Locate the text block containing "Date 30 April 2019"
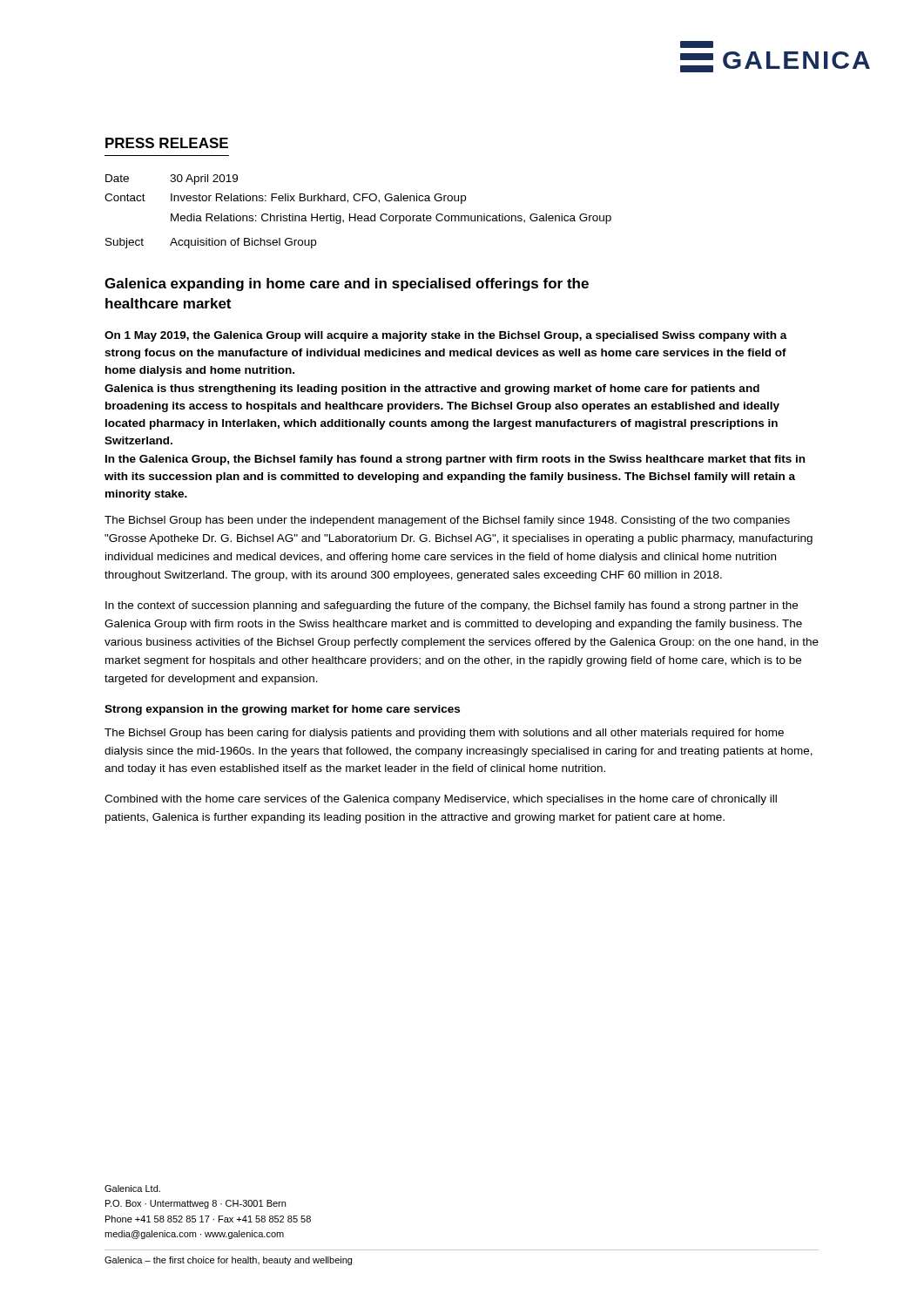The image size is (924, 1307). pyautogui.click(x=453, y=210)
